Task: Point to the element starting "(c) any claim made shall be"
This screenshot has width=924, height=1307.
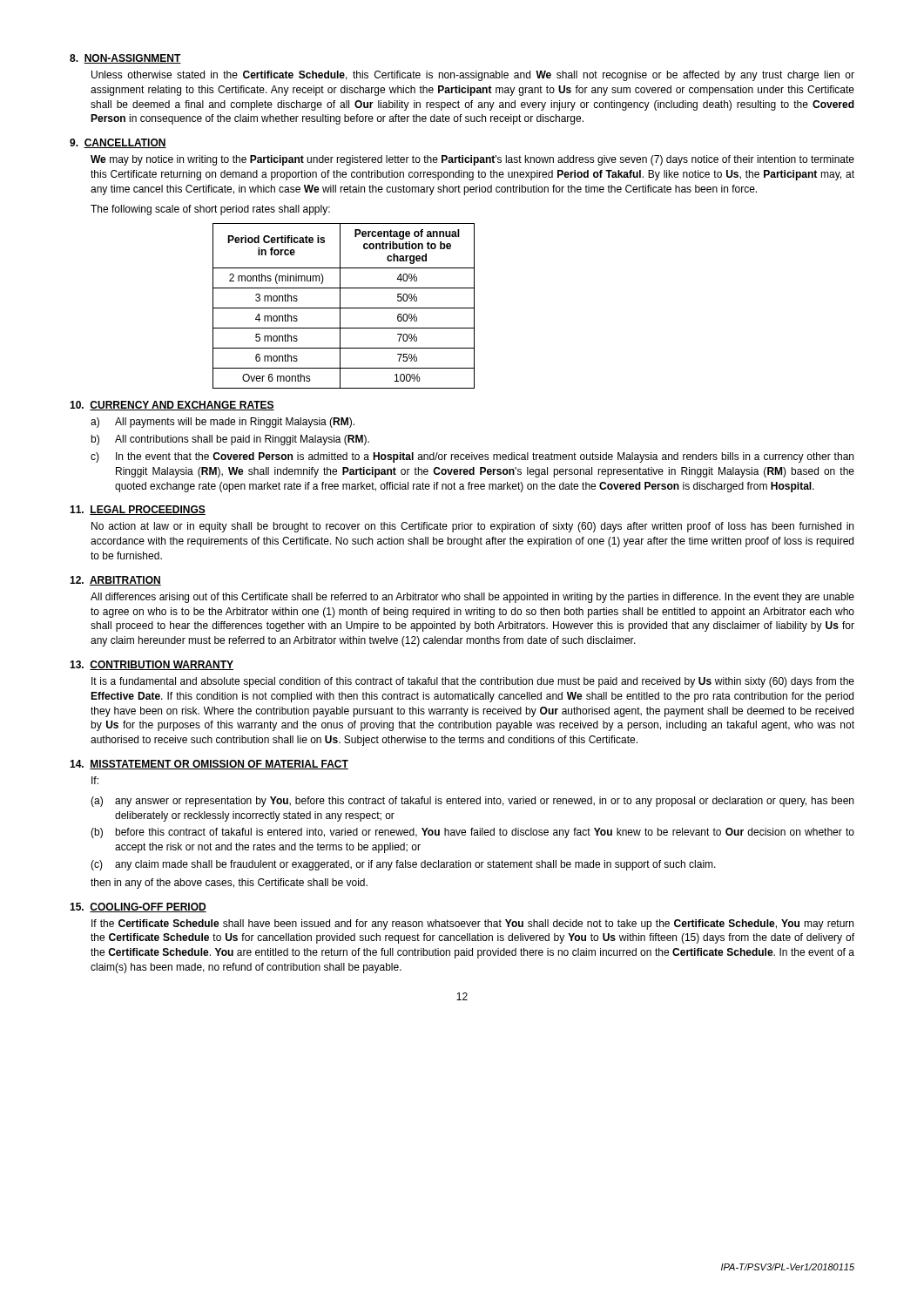Action: point(472,865)
